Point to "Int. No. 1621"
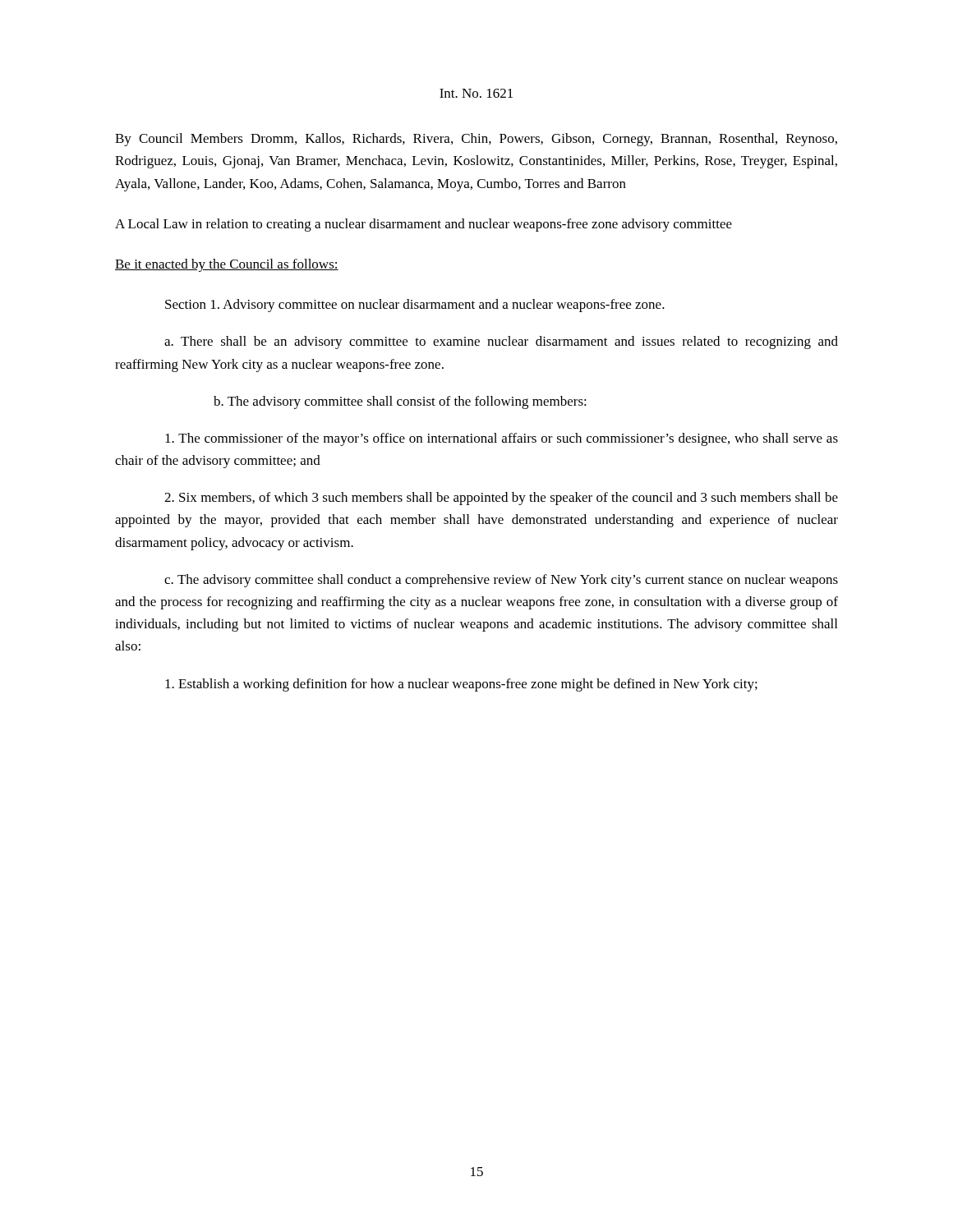953x1232 pixels. click(476, 93)
